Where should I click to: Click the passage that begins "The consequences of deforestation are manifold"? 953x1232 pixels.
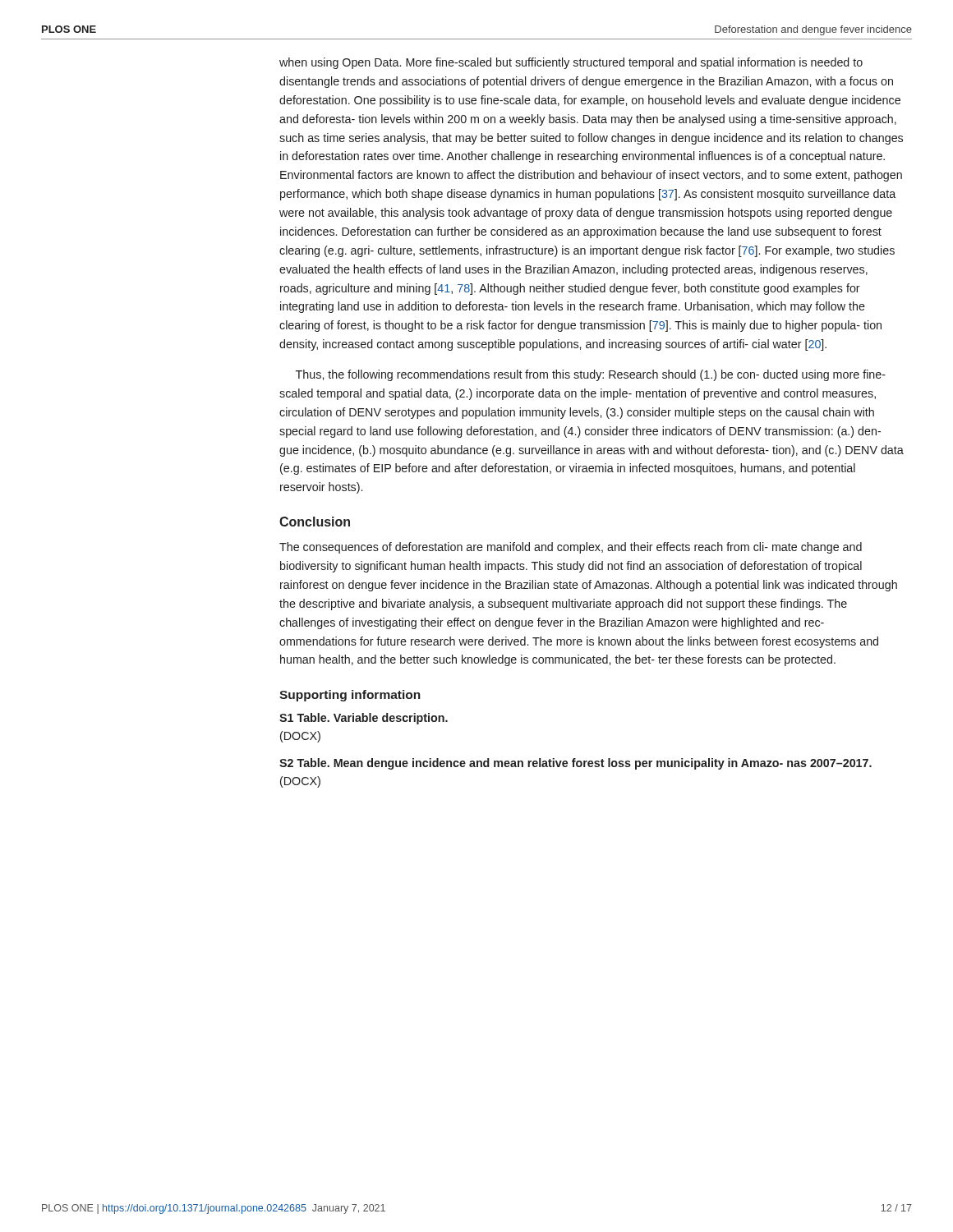588,603
